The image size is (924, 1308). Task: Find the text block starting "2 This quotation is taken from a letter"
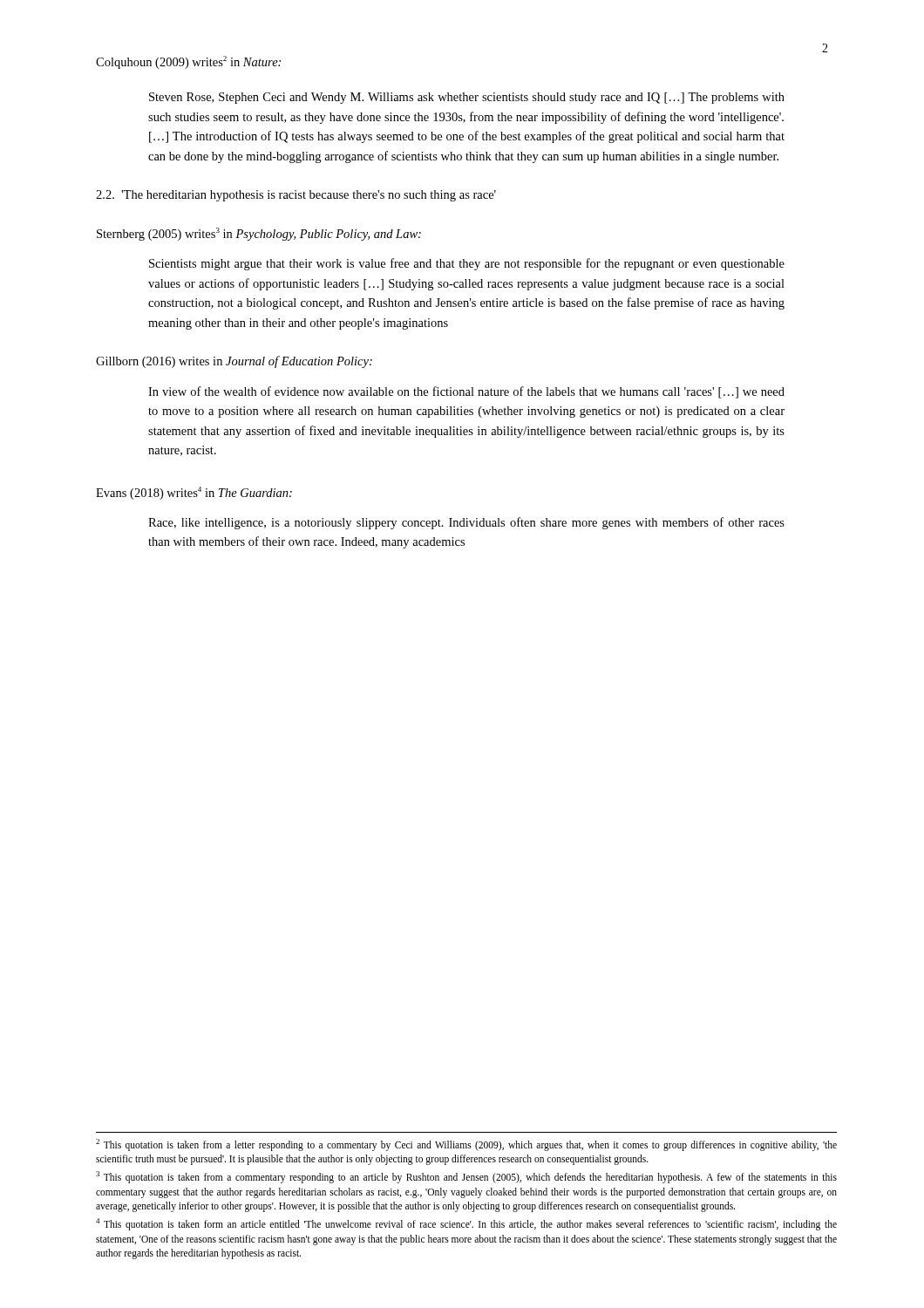point(466,1151)
